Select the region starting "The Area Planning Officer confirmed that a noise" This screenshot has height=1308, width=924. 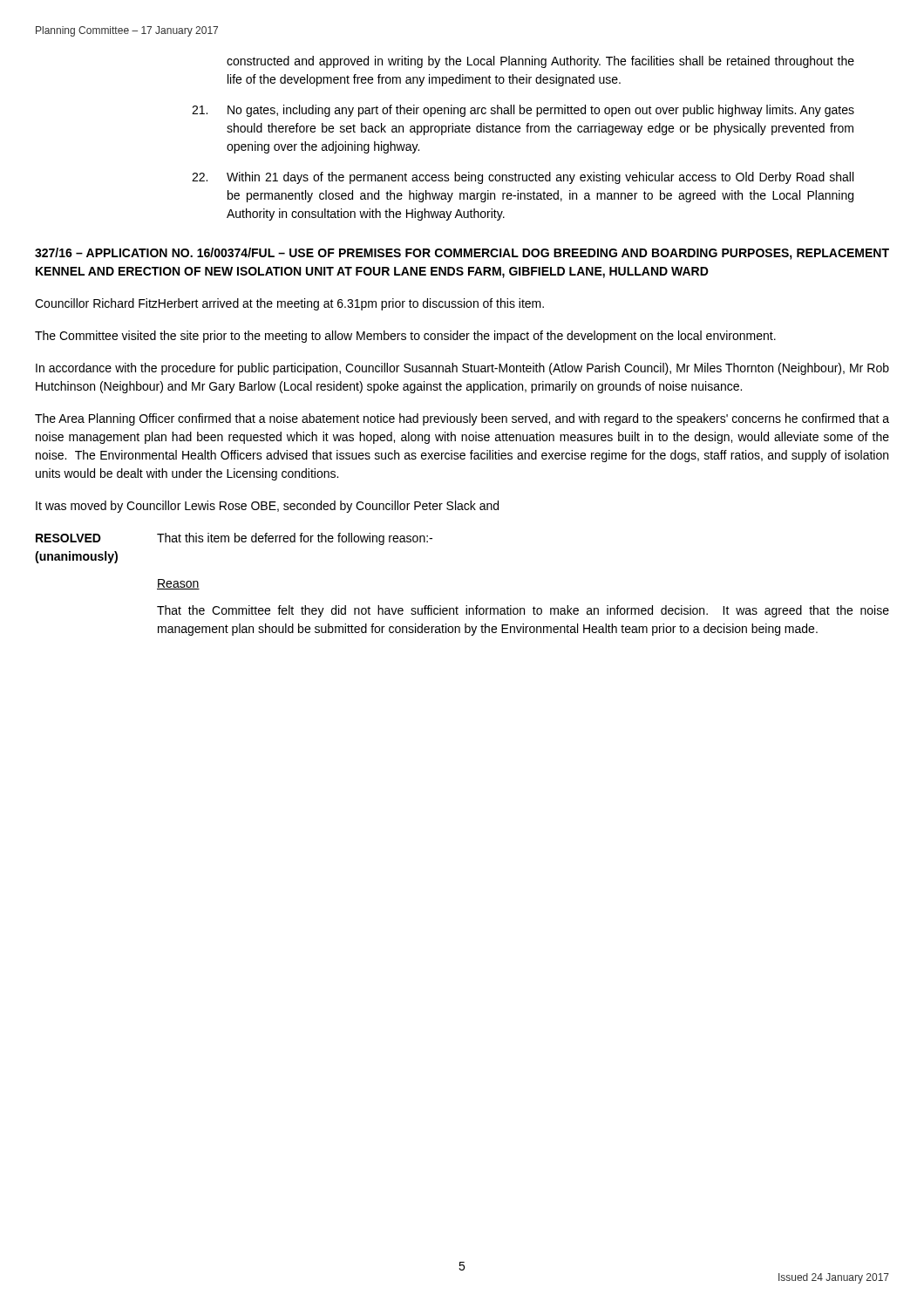coord(462,446)
